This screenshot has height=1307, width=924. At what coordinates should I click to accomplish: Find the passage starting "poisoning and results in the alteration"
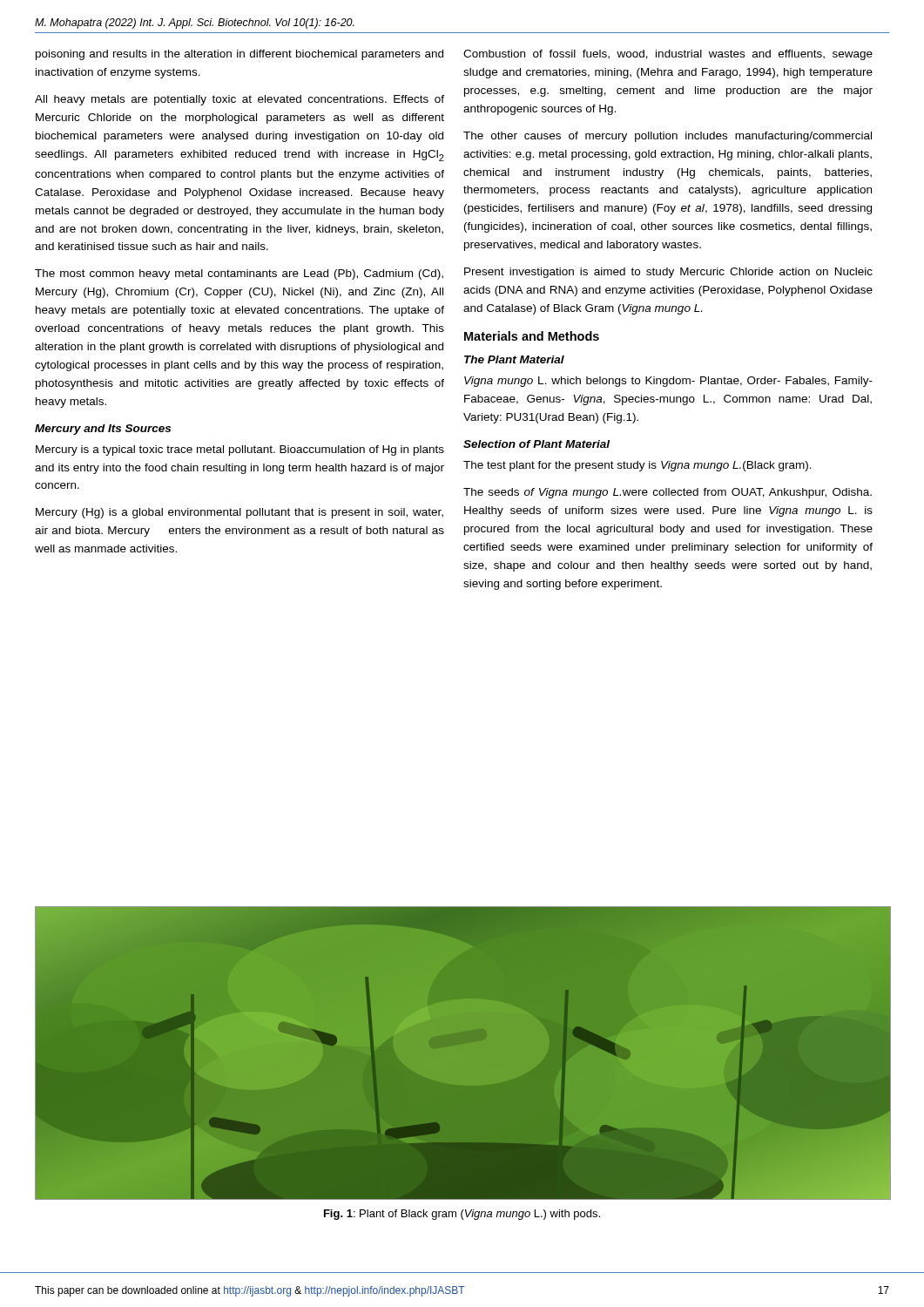240,64
